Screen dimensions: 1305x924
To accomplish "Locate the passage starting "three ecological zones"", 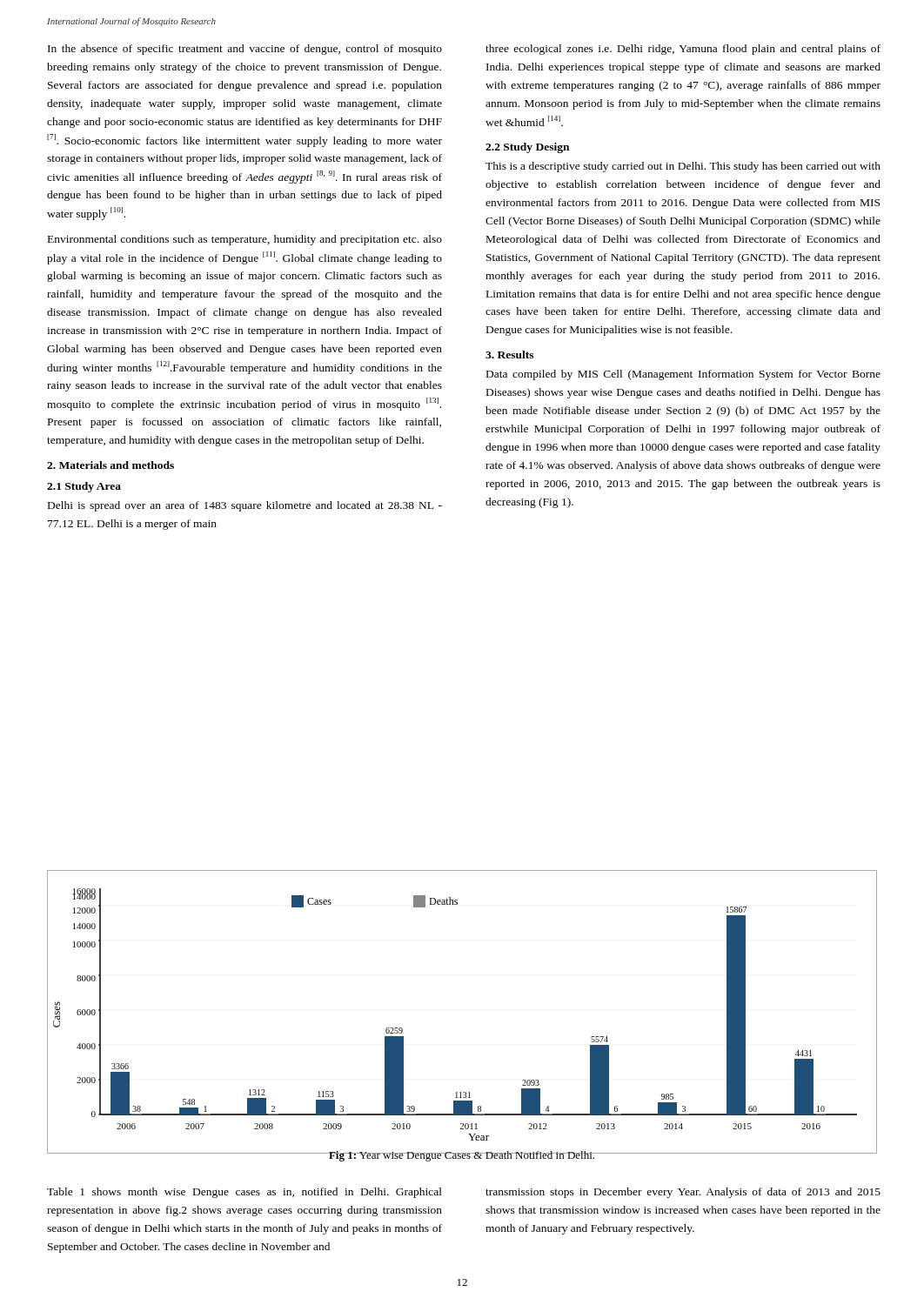I will tap(683, 86).
